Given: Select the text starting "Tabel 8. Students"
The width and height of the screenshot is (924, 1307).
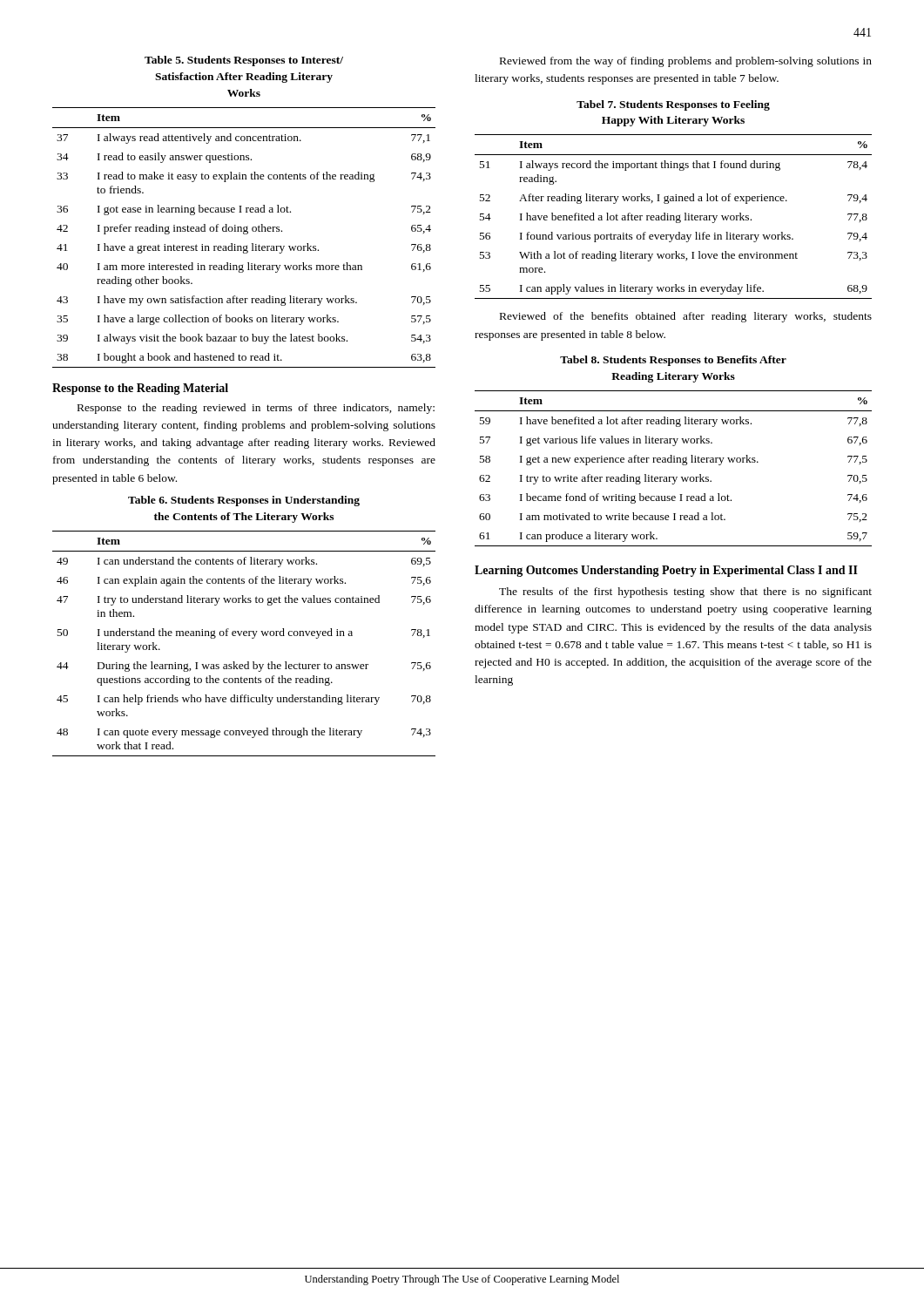Looking at the screenshot, I should click(x=673, y=367).
